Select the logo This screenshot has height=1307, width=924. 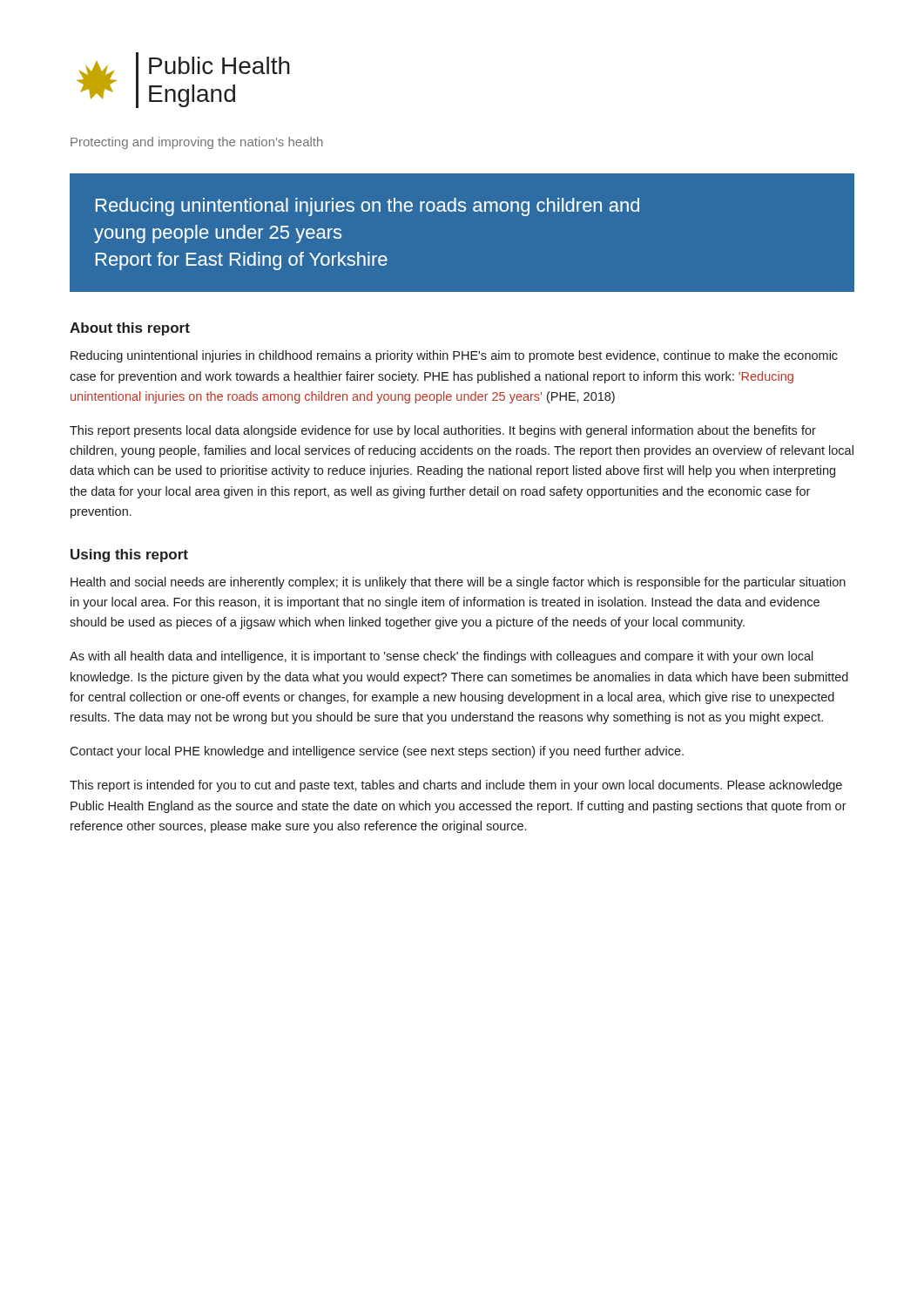462,81
